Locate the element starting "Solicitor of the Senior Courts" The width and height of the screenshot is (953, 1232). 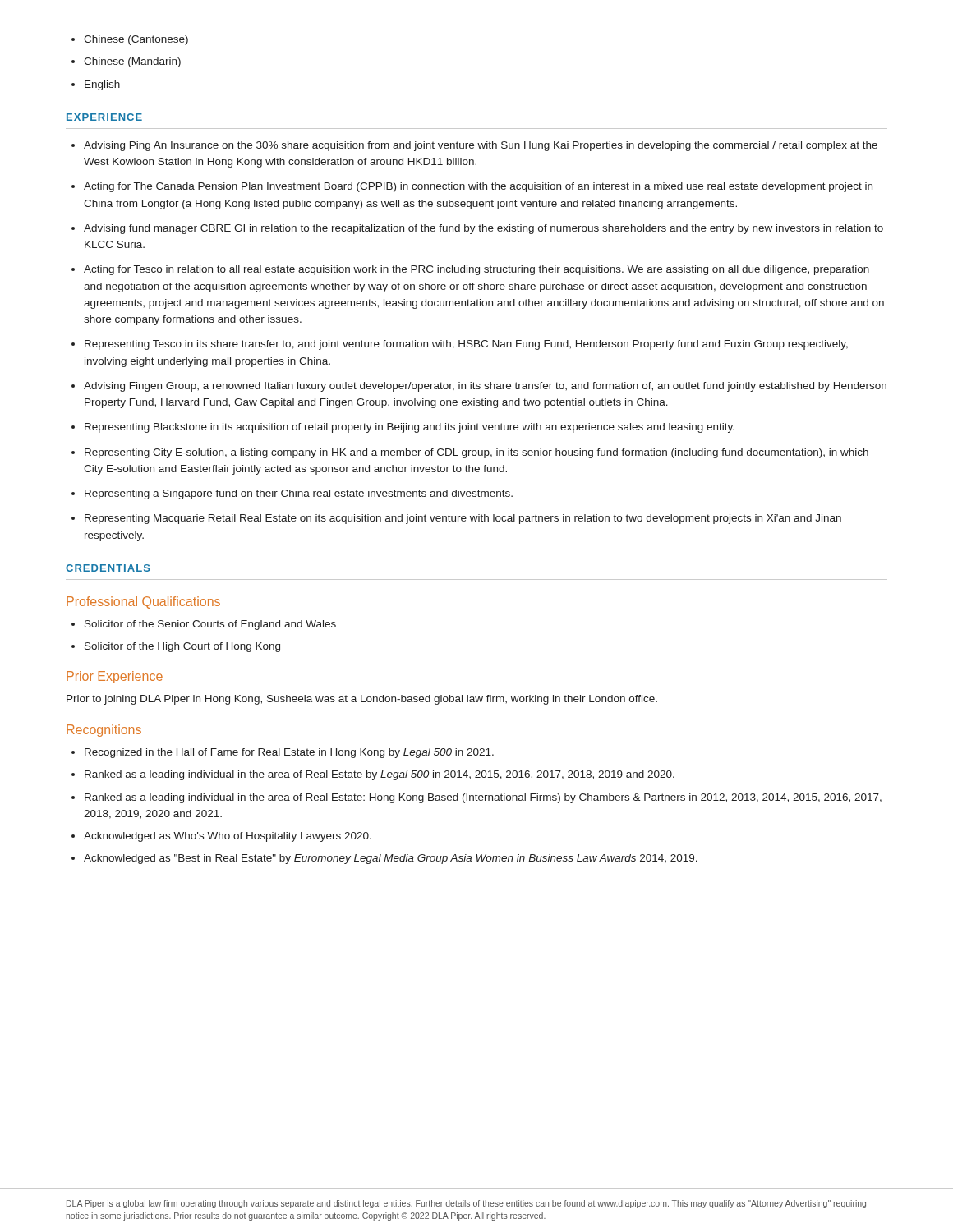tap(210, 624)
